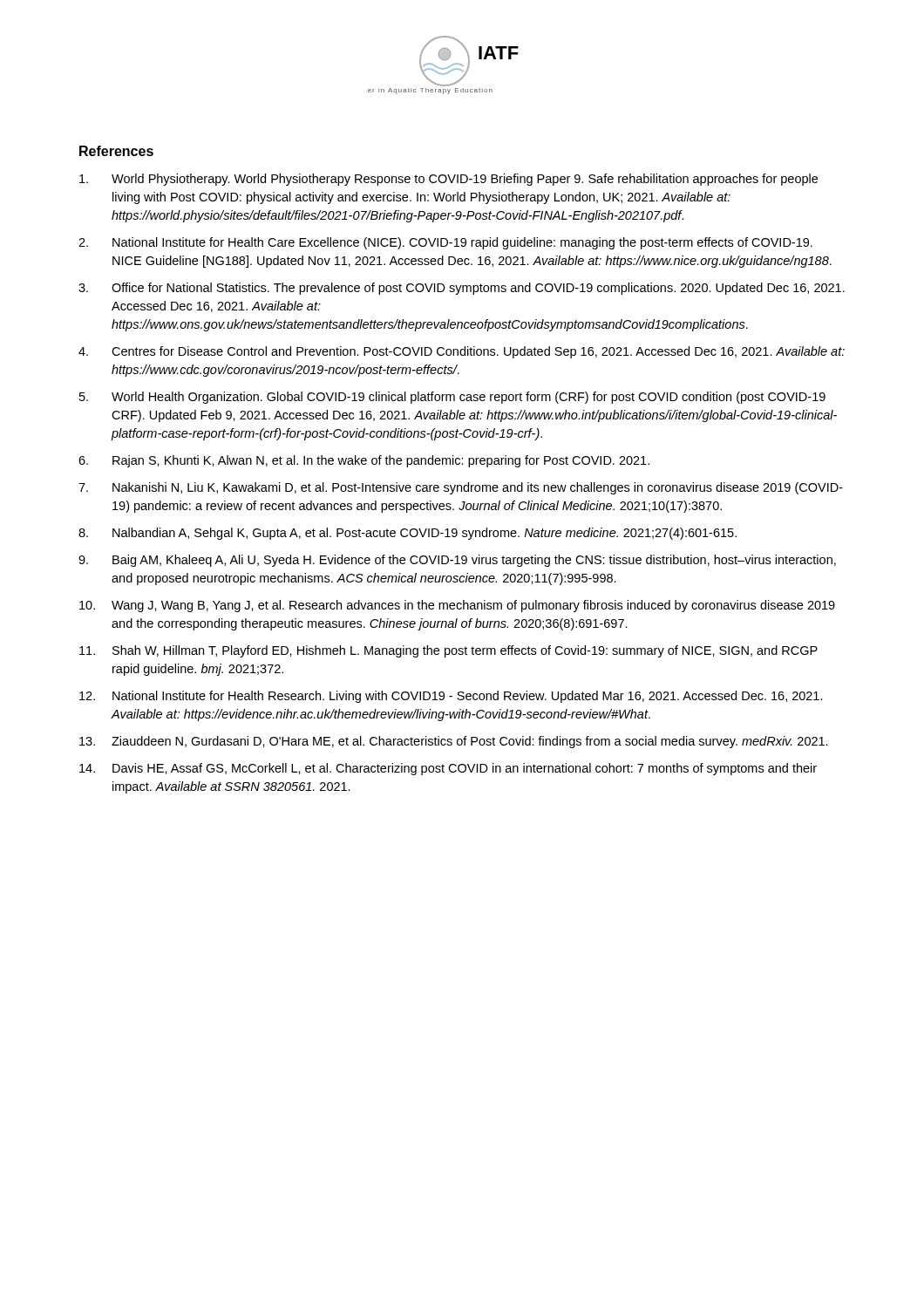The height and width of the screenshot is (1308, 924).
Task: Locate the logo
Action: pyautogui.click(x=462, y=53)
